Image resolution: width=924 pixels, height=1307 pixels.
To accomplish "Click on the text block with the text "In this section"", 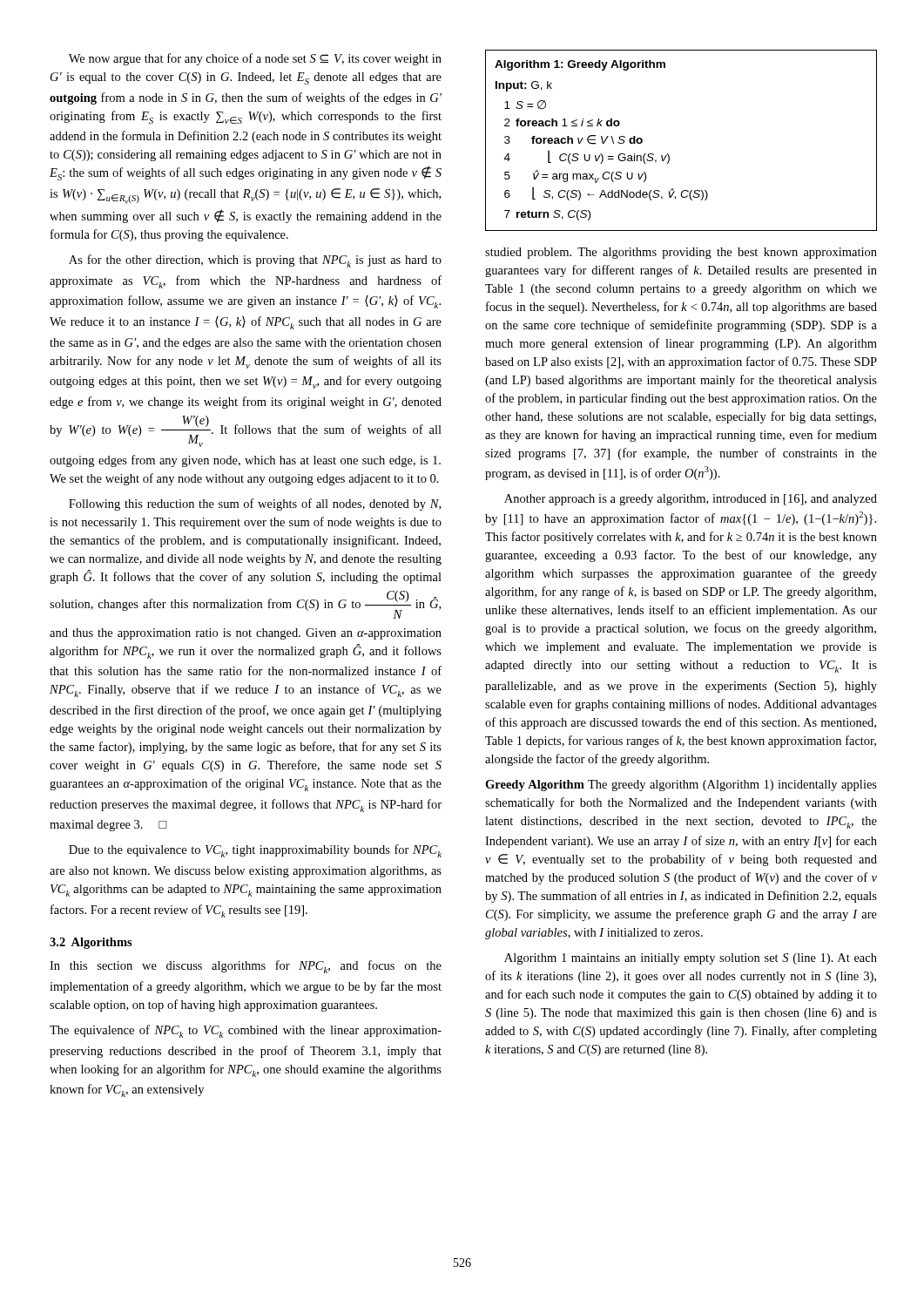I will [x=246, y=986].
